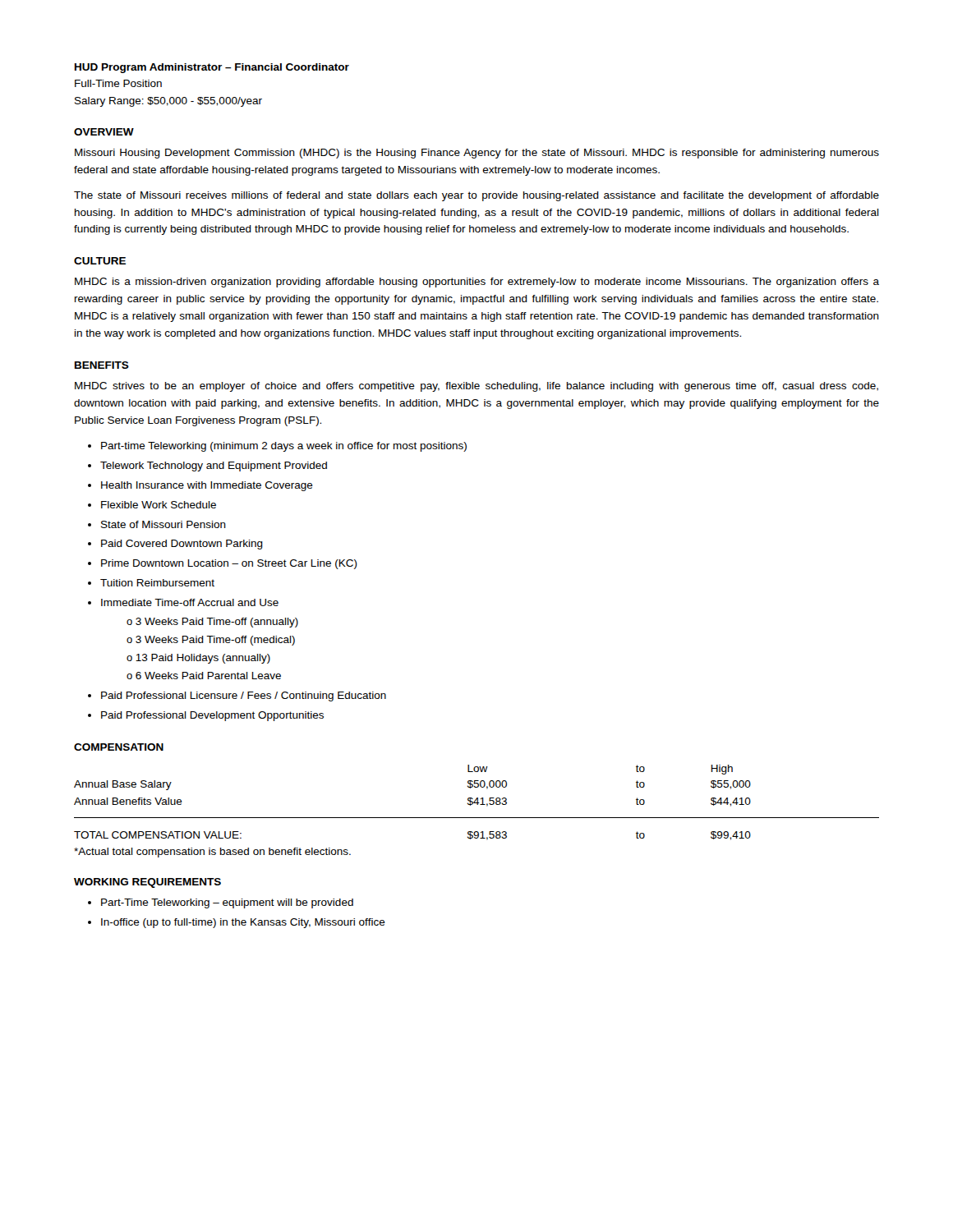Locate the section header that reads "WORKING REQUIREMENTS"

148,881
